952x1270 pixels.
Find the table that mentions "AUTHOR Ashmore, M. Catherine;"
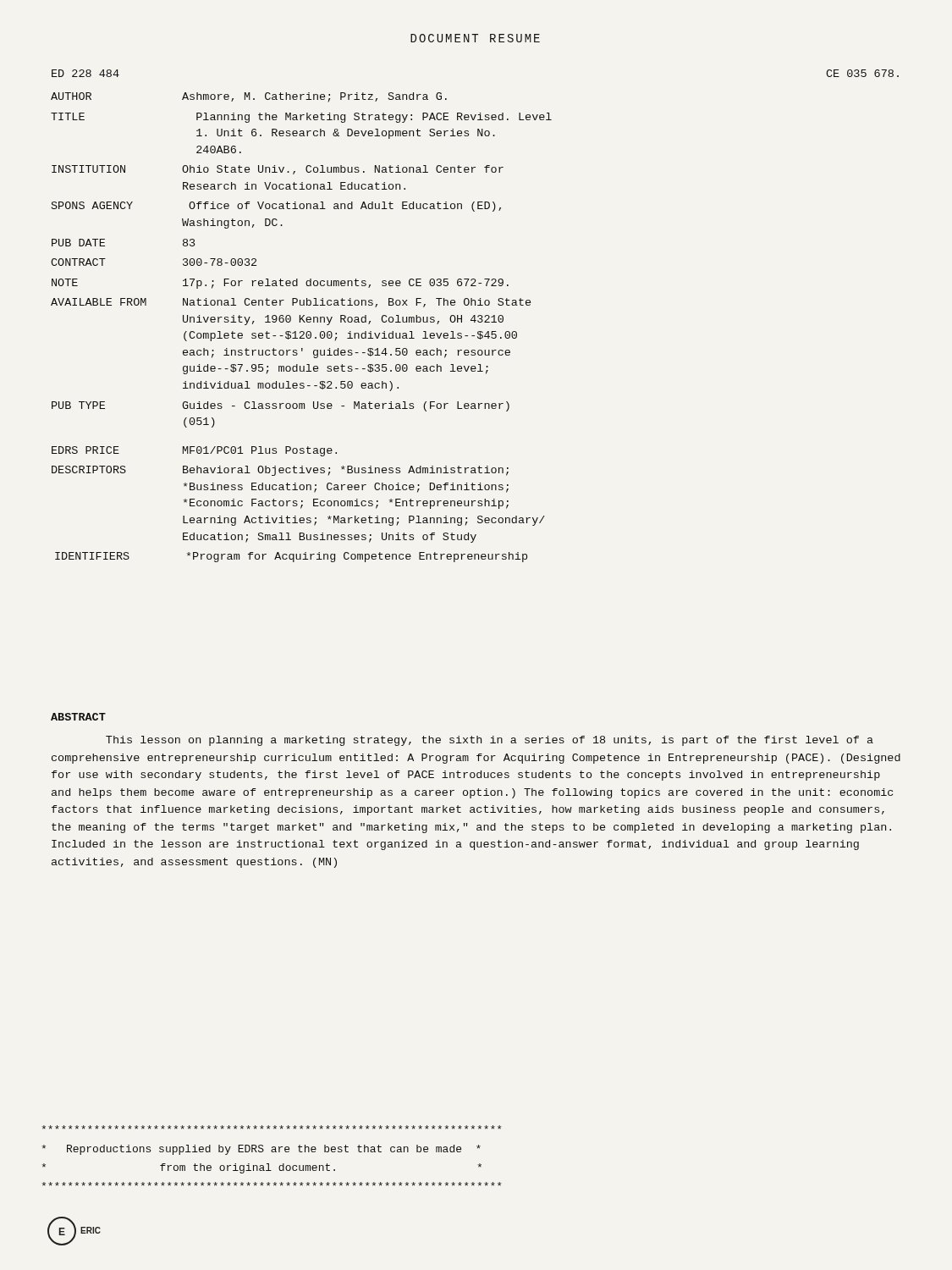point(476,329)
